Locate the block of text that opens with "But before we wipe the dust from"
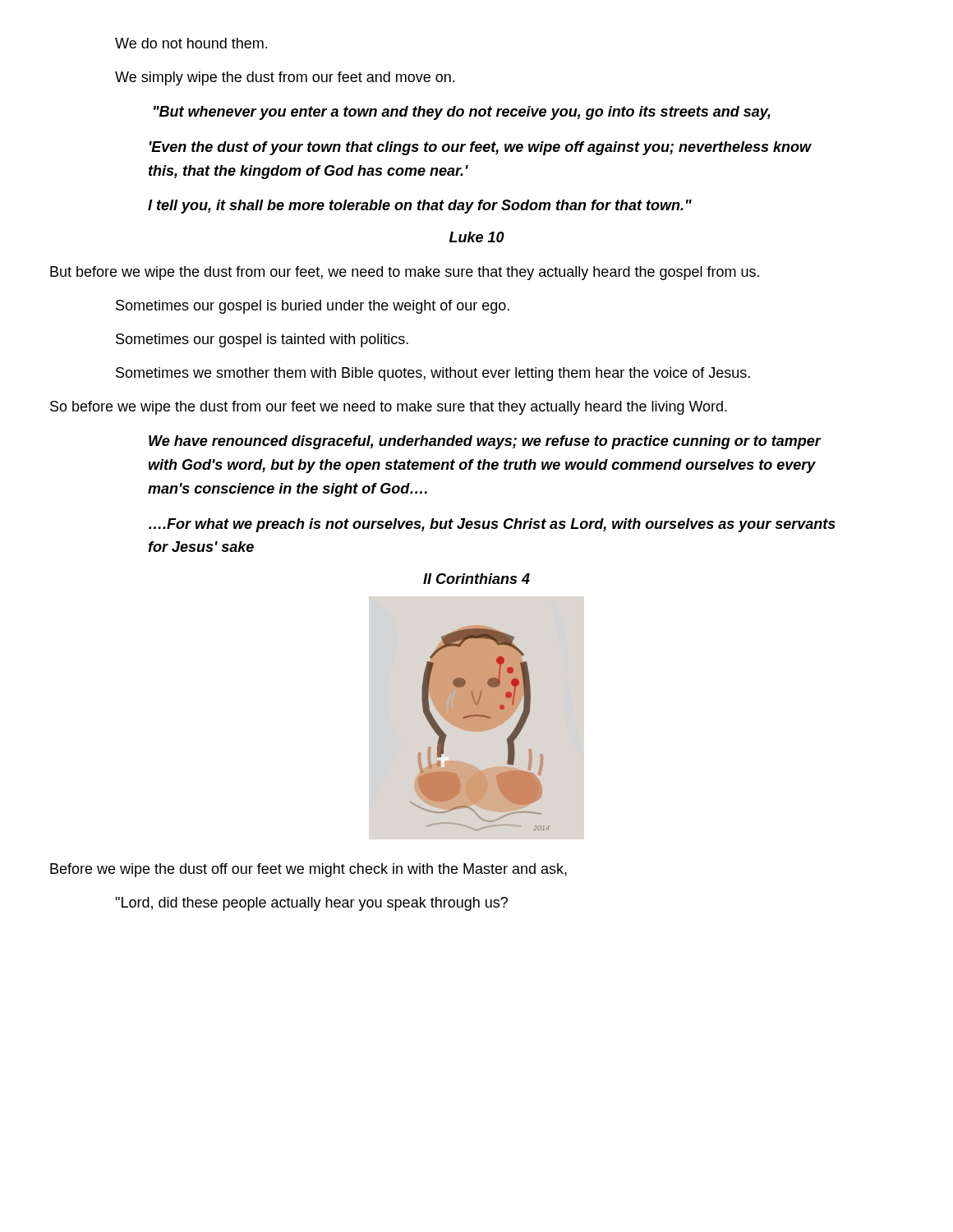The height and width of the screenshot is (1232, 953). click(405, 272)
